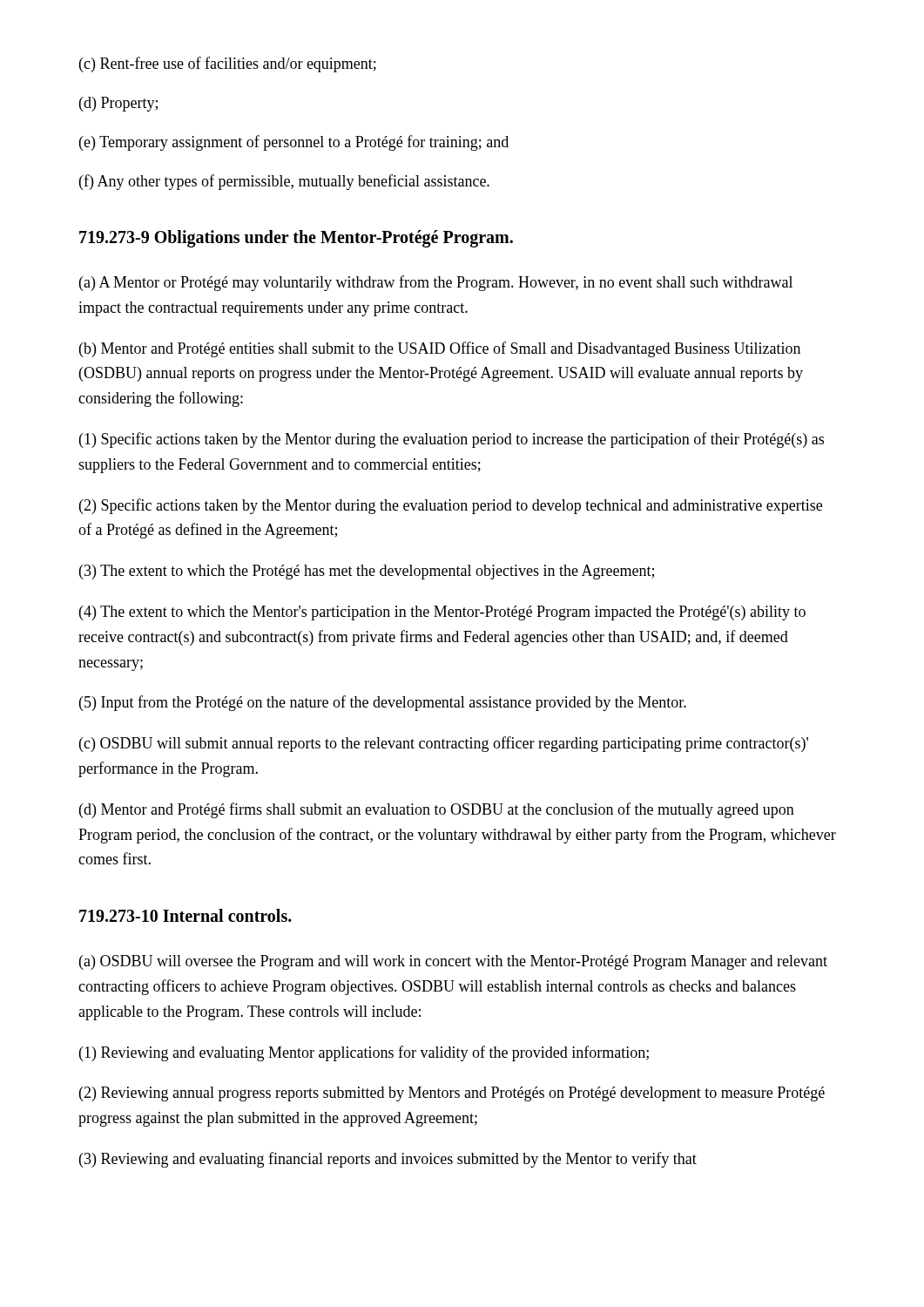The image size is (924, 1307).
Task: Navigate to the text starting "(4) The extent to which"
Action: coord(442,637)
